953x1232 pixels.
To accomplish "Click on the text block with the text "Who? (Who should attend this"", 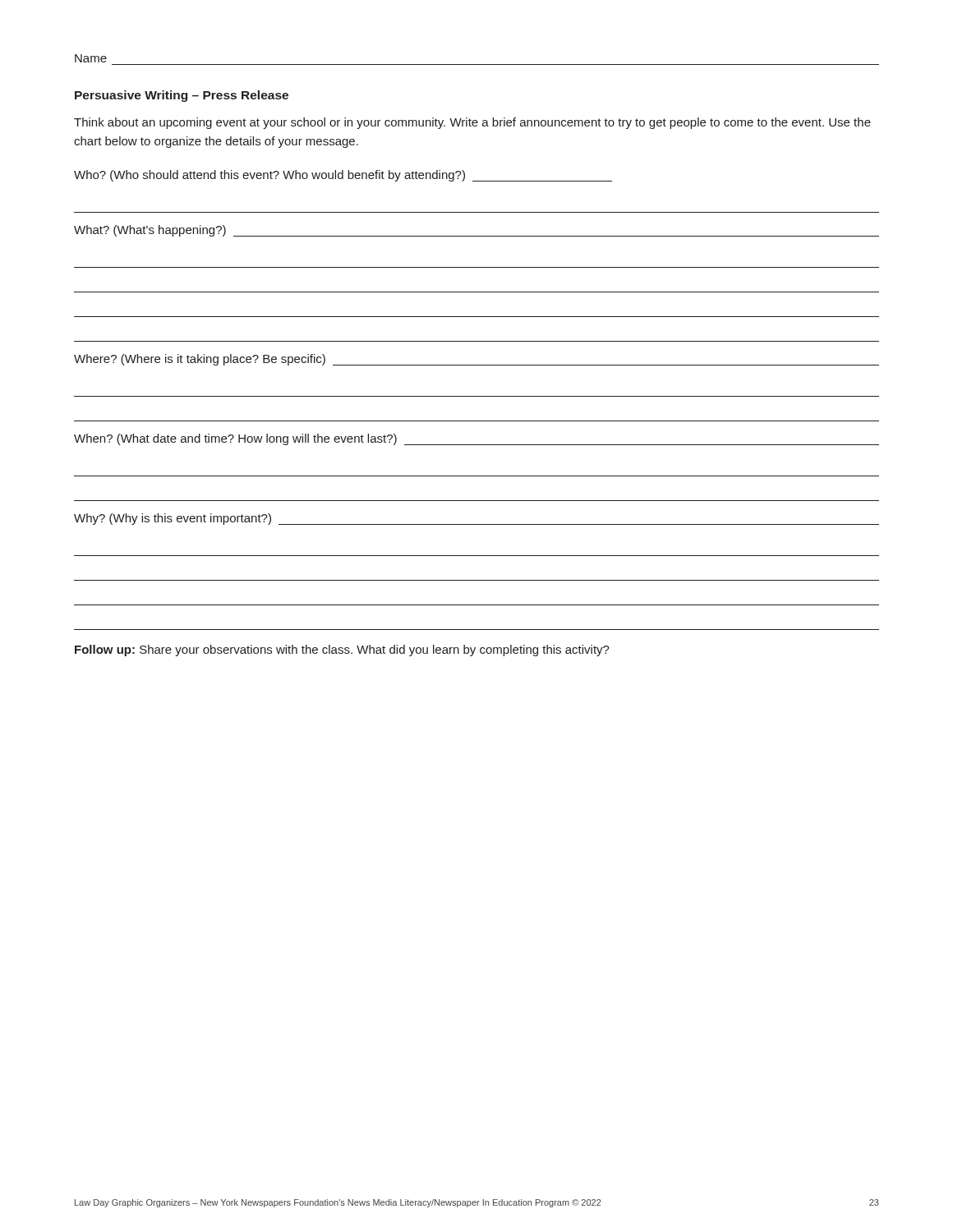I will pos(476,189).
